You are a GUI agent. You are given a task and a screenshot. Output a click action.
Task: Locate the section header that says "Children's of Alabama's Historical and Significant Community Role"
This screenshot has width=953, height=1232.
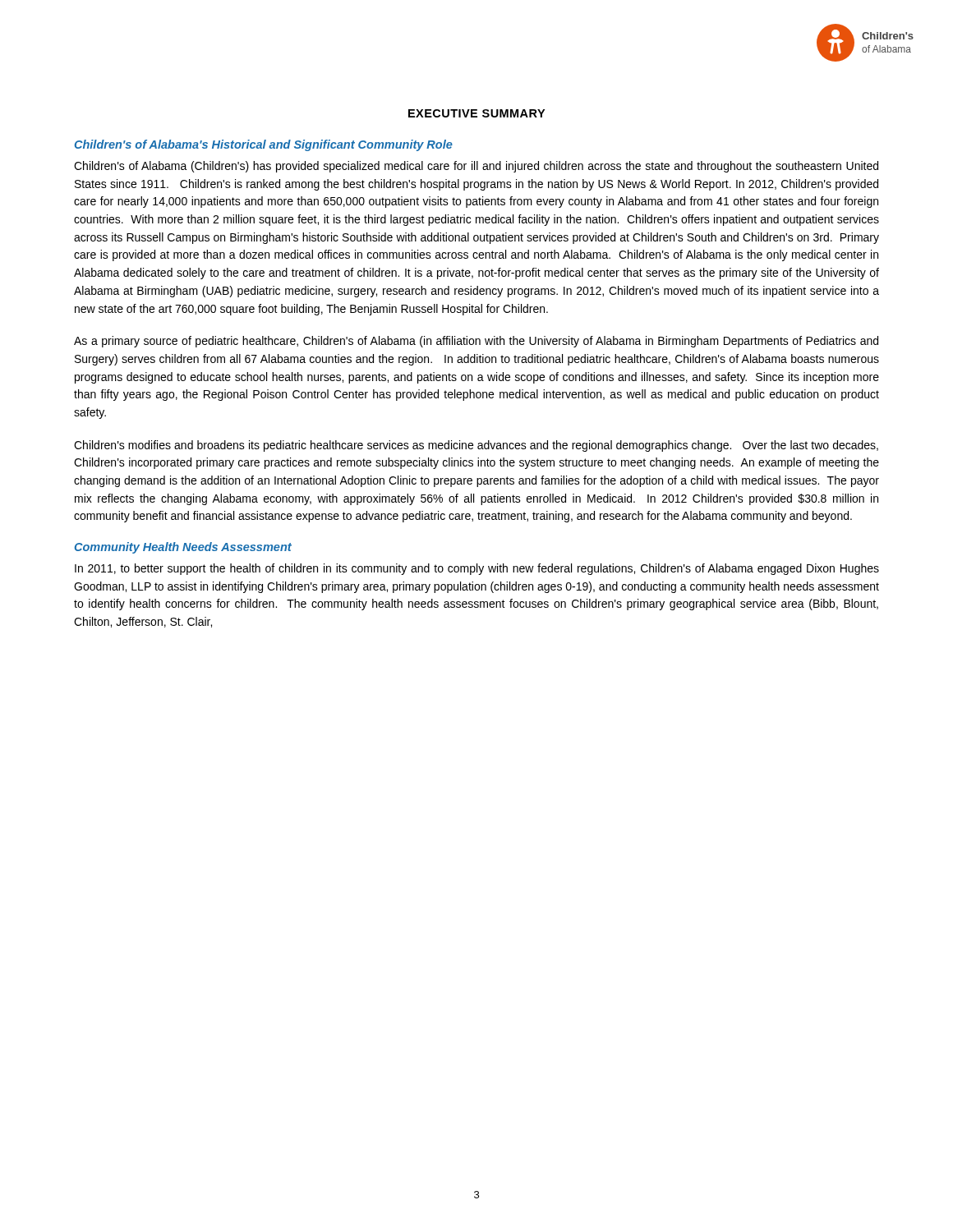(263, 145)
